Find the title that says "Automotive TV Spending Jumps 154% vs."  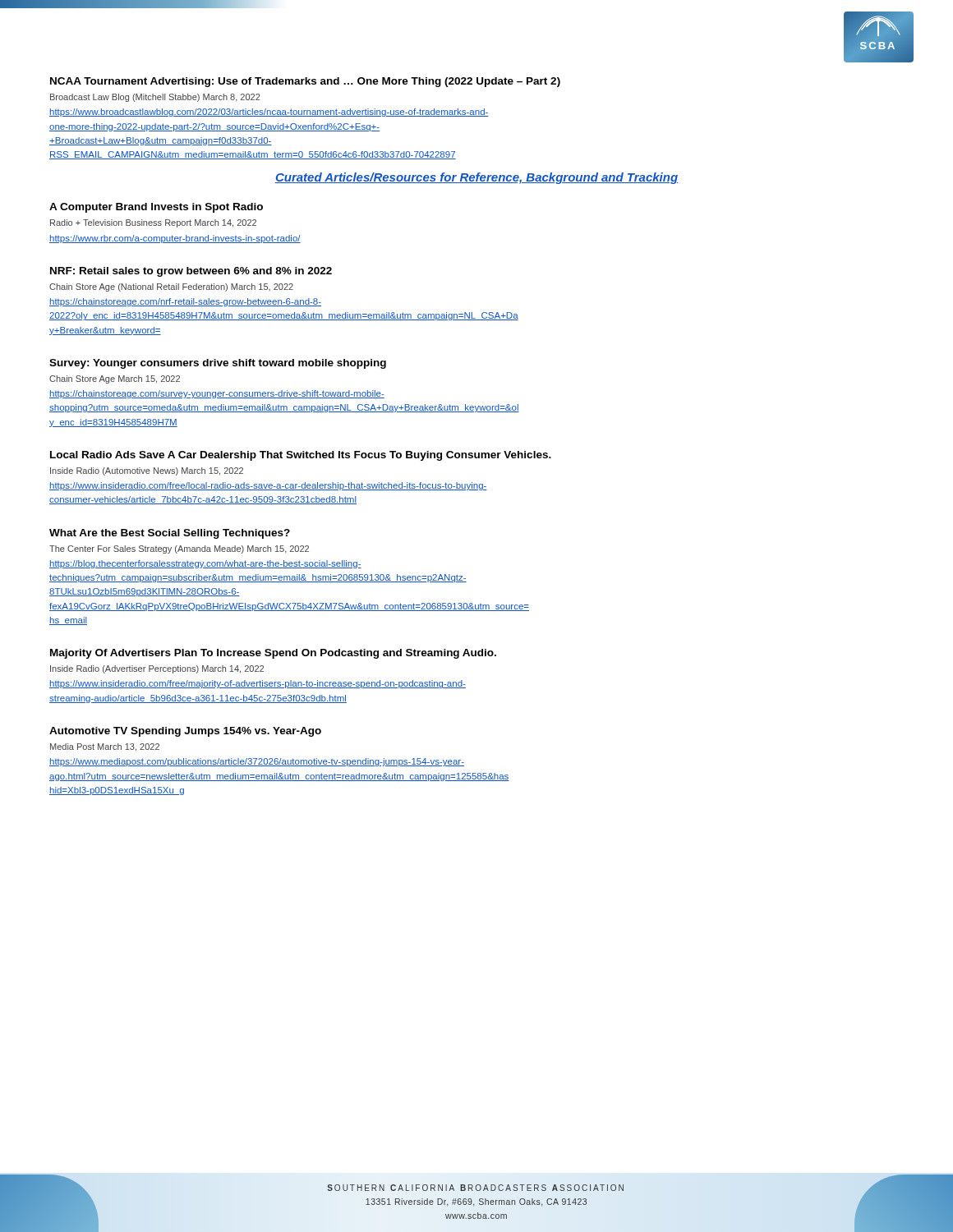click(476, 761)
